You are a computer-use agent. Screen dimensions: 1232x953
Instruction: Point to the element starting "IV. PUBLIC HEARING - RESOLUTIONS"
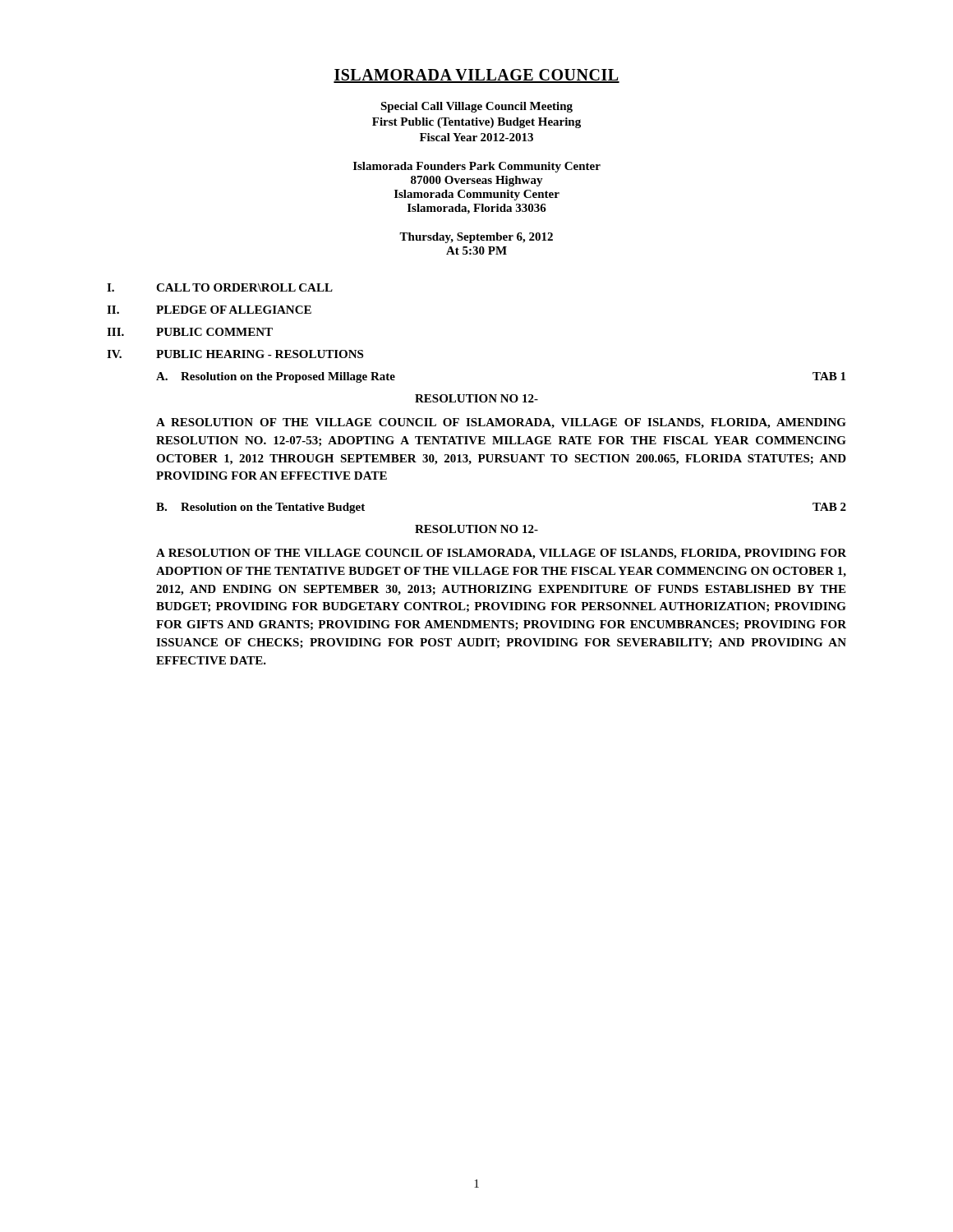(x=235, y=354)
